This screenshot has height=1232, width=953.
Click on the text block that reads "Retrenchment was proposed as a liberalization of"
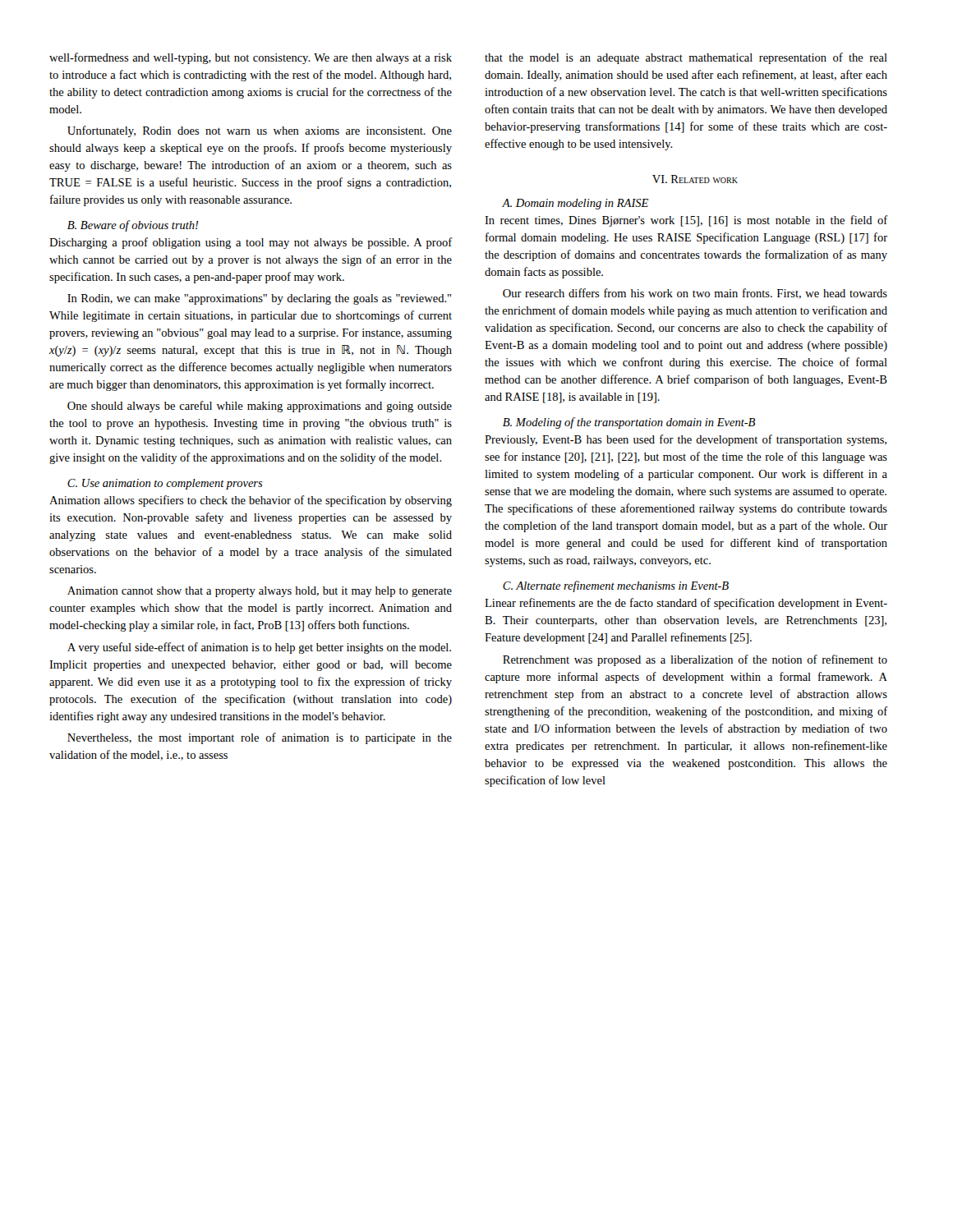(x=686, y=720)
